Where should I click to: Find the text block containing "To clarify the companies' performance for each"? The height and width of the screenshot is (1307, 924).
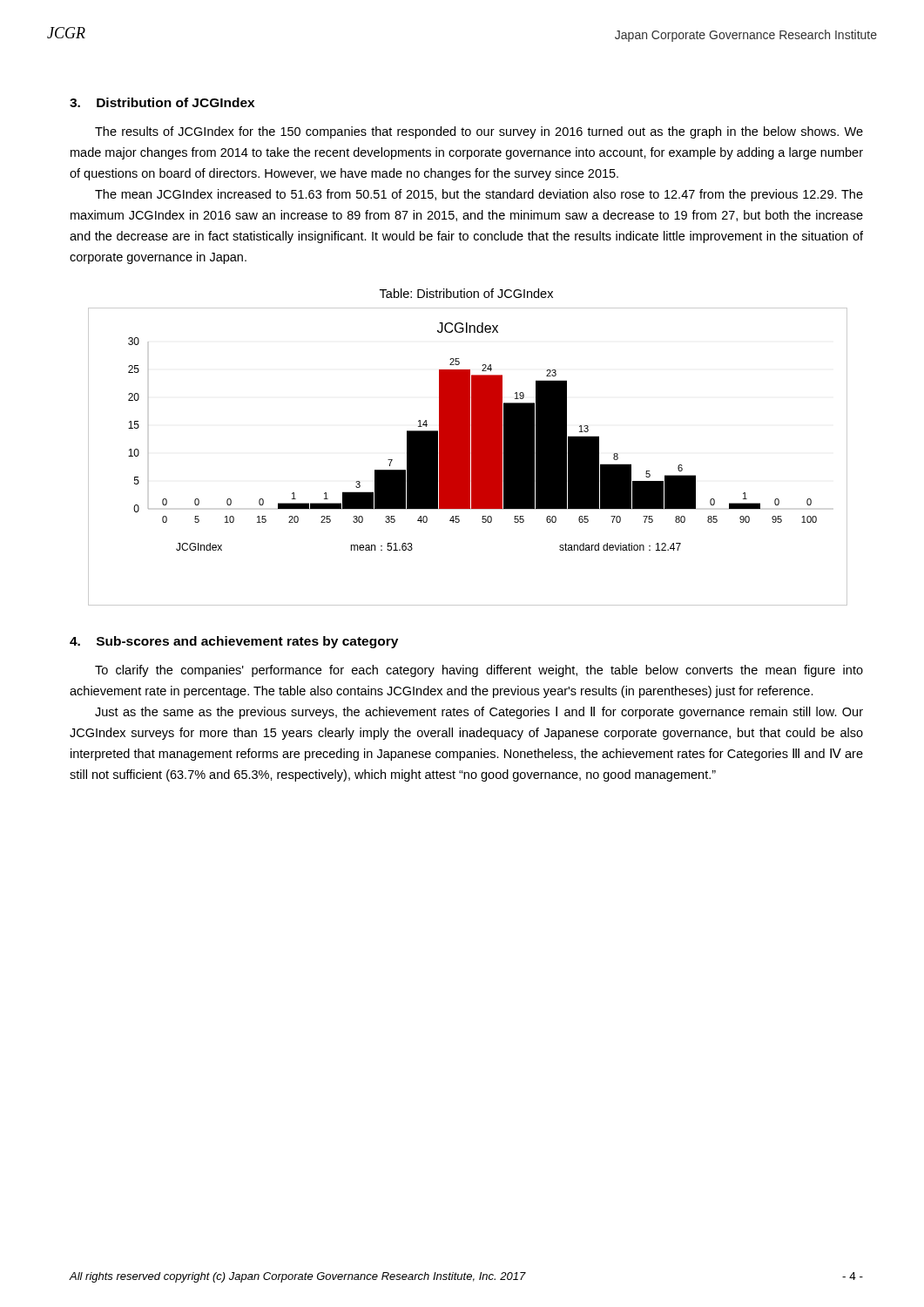[466, 723]
